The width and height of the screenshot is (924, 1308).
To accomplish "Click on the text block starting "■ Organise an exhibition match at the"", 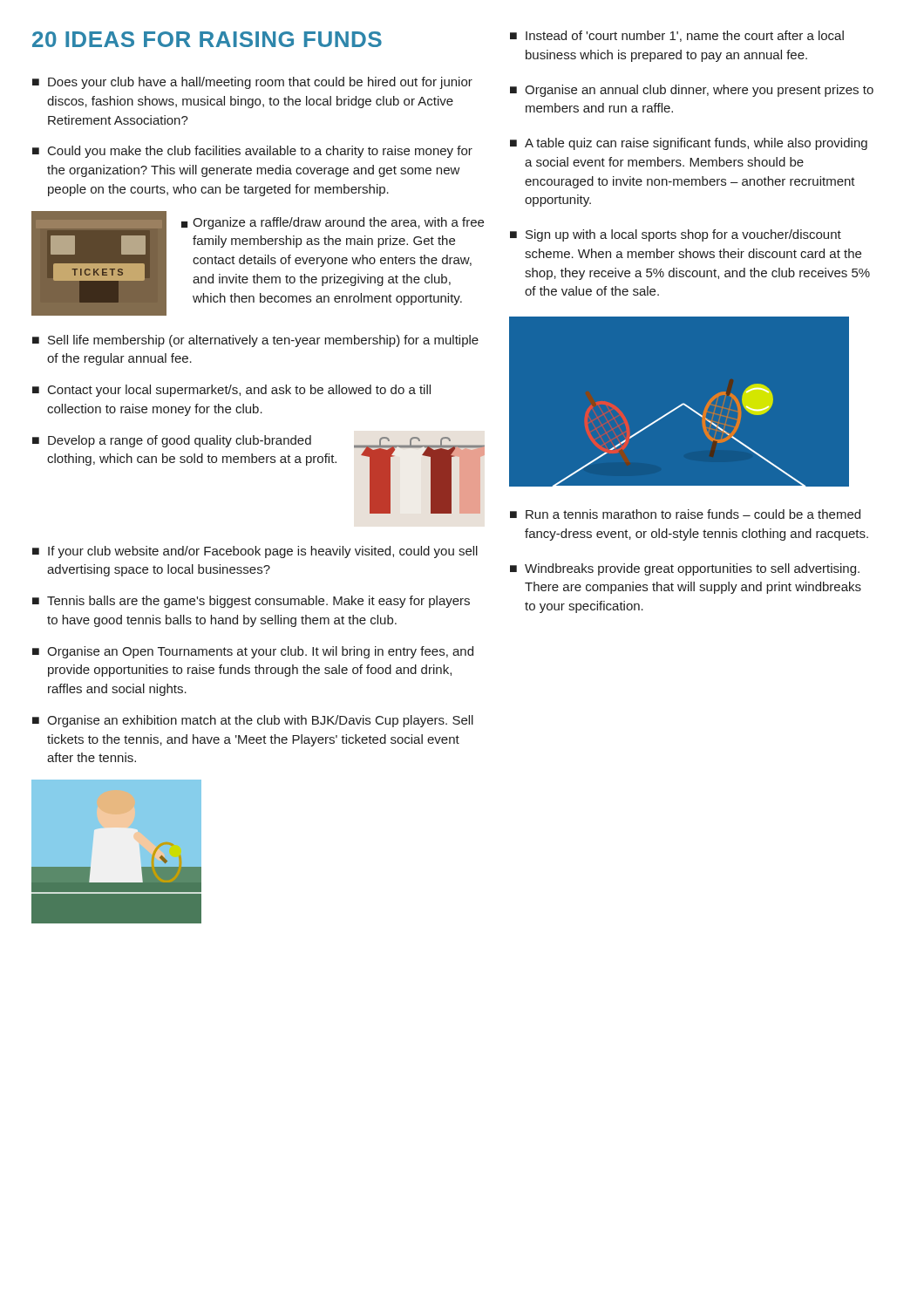I will pyautogui.click(x=258, y=739).
